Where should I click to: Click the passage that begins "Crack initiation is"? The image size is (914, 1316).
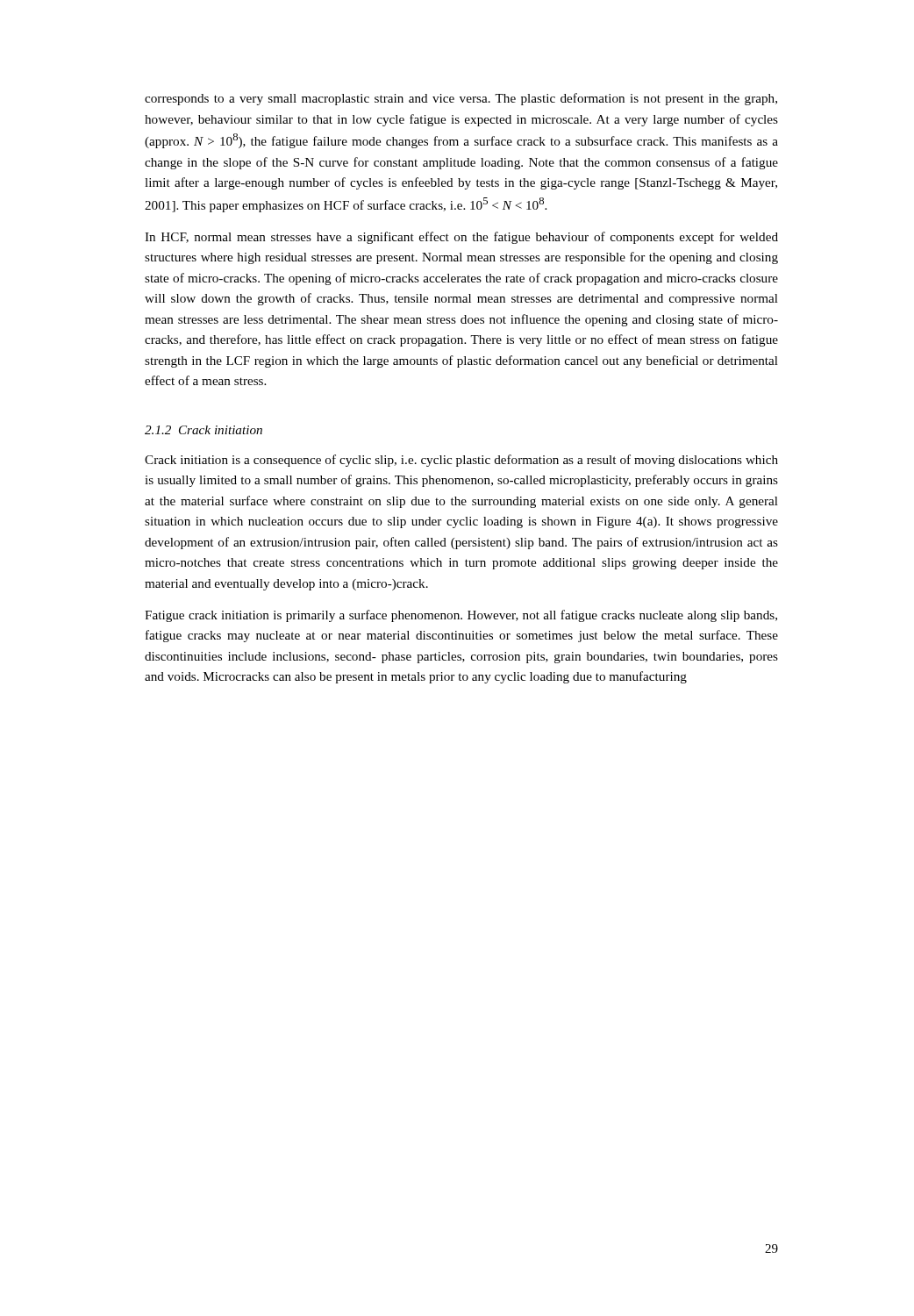point(461,521)
